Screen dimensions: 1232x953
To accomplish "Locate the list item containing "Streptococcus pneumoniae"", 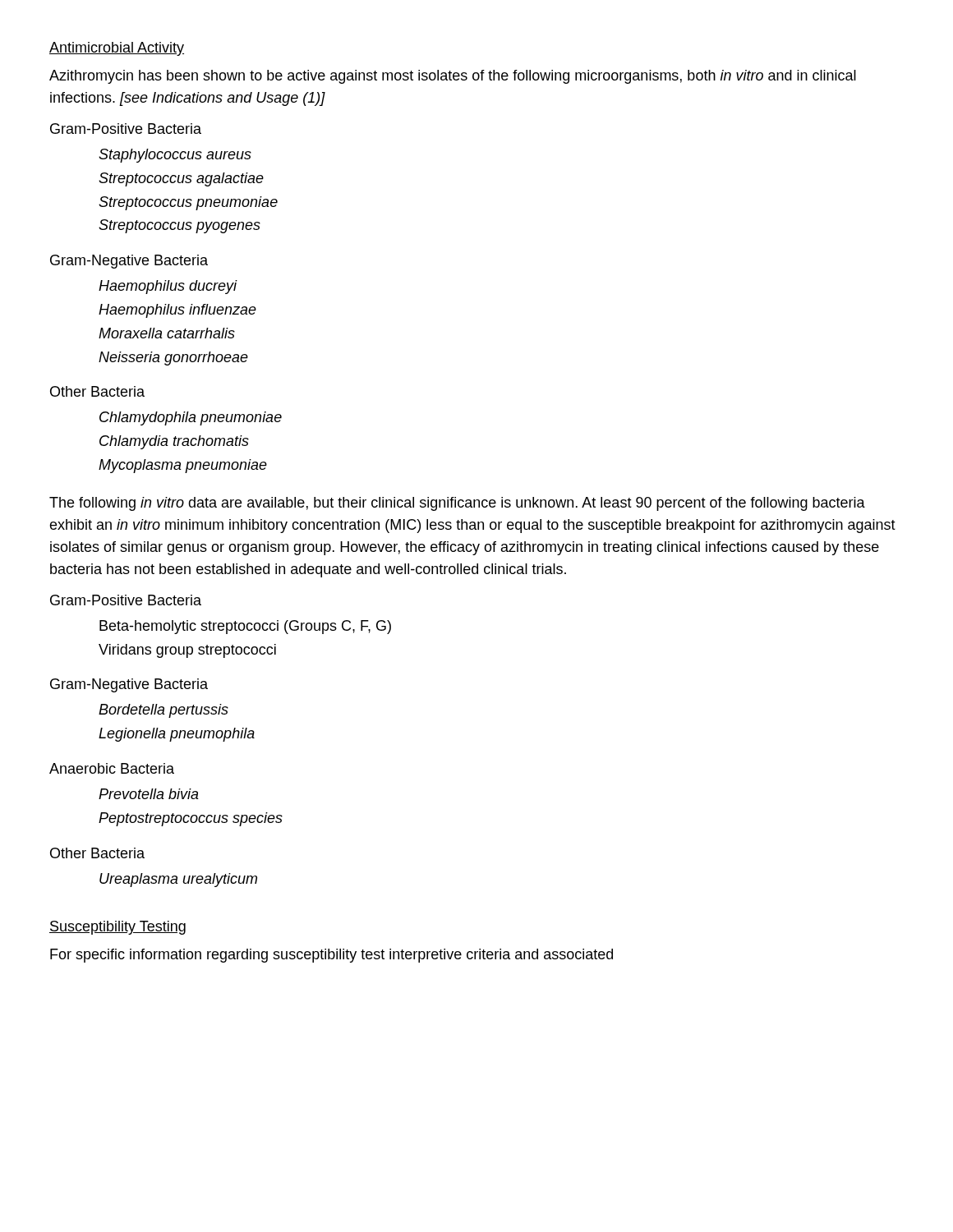I will pyautogui.click(x=188, y=203).
